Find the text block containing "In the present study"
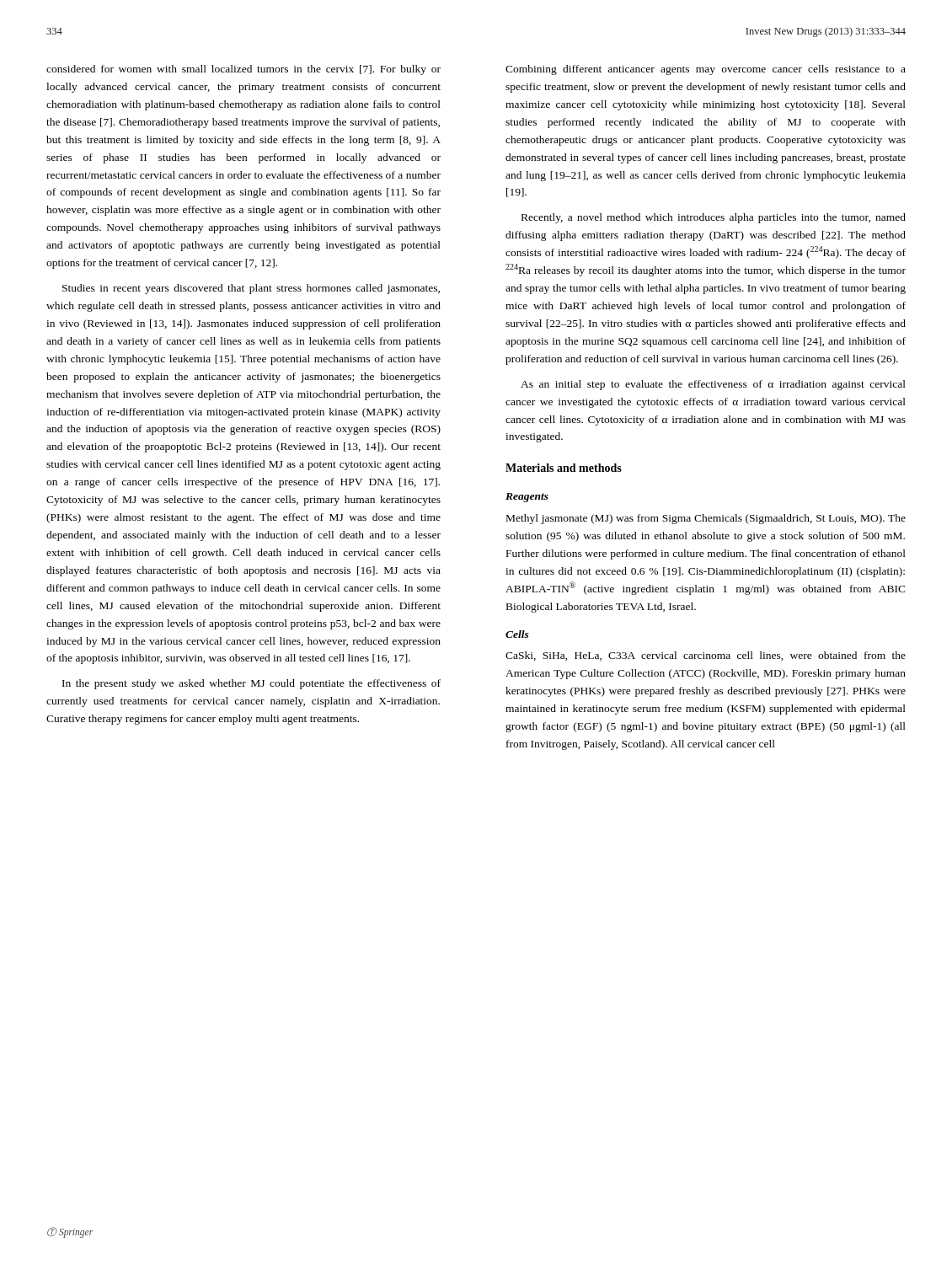Screen dimensions: 1264x952 coord(243,702)
